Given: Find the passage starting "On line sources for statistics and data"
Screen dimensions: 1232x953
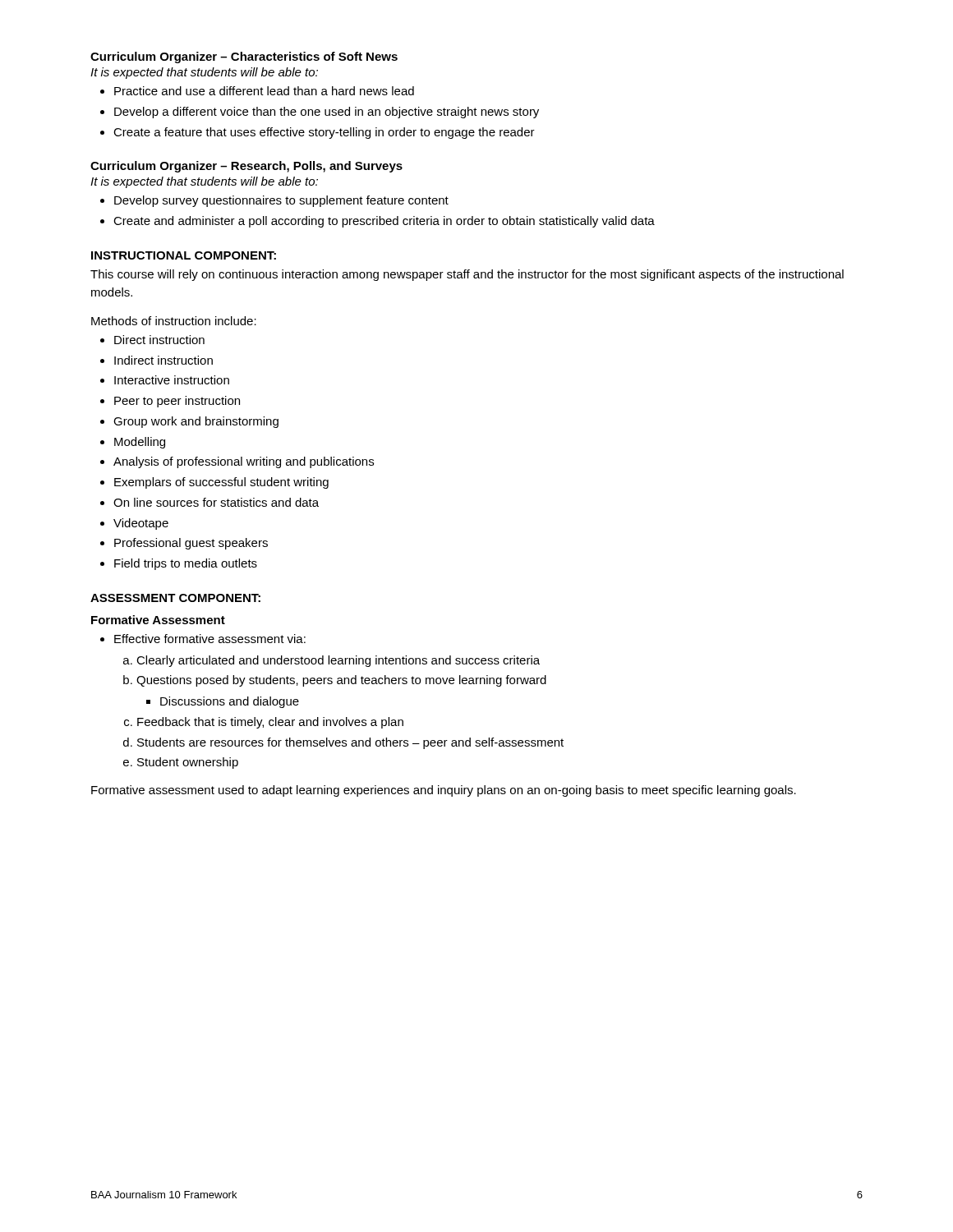Looking at the screenshot, I should coord(216,502).
